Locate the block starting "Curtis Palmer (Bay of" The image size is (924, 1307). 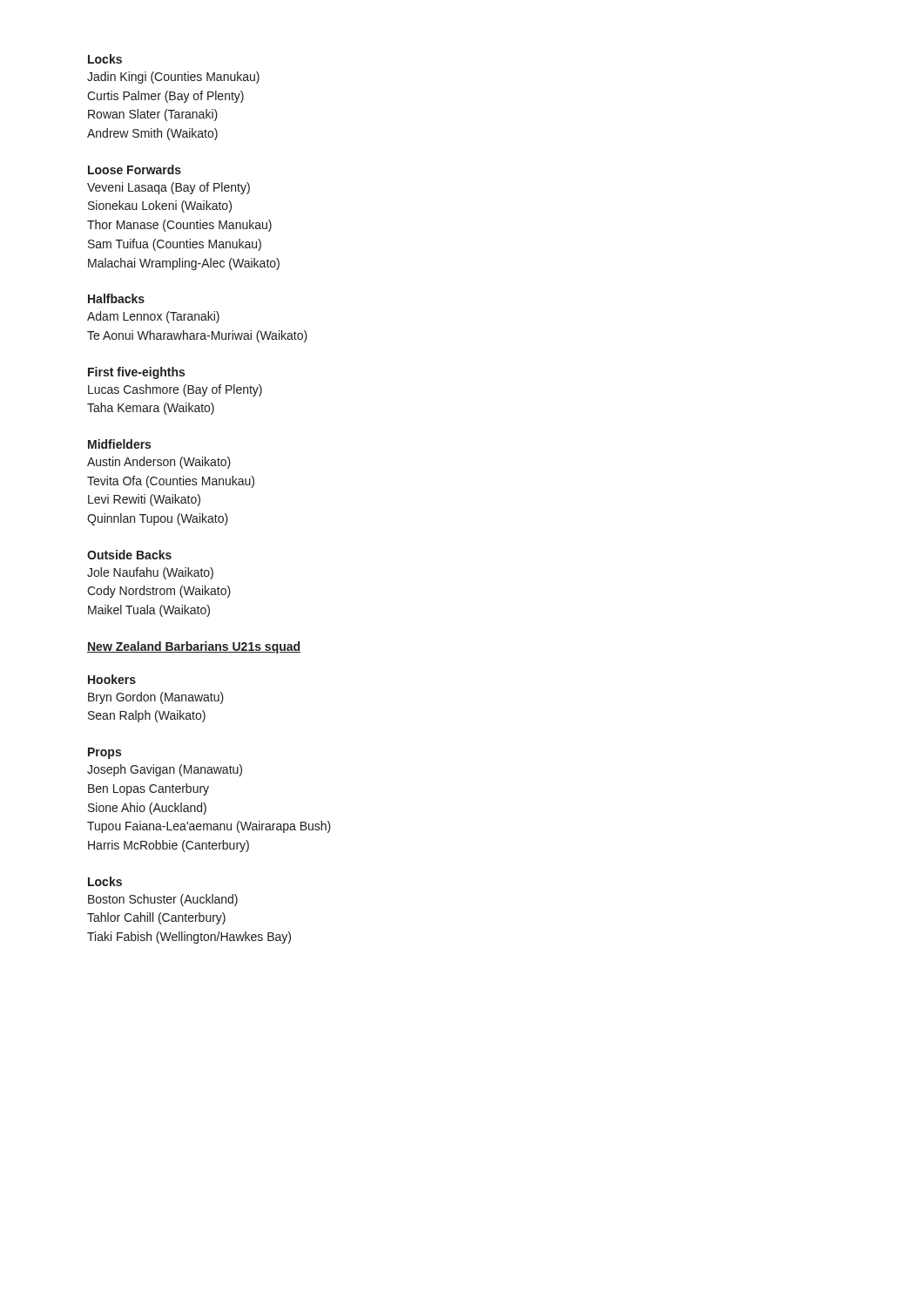(x=166, y=96)
